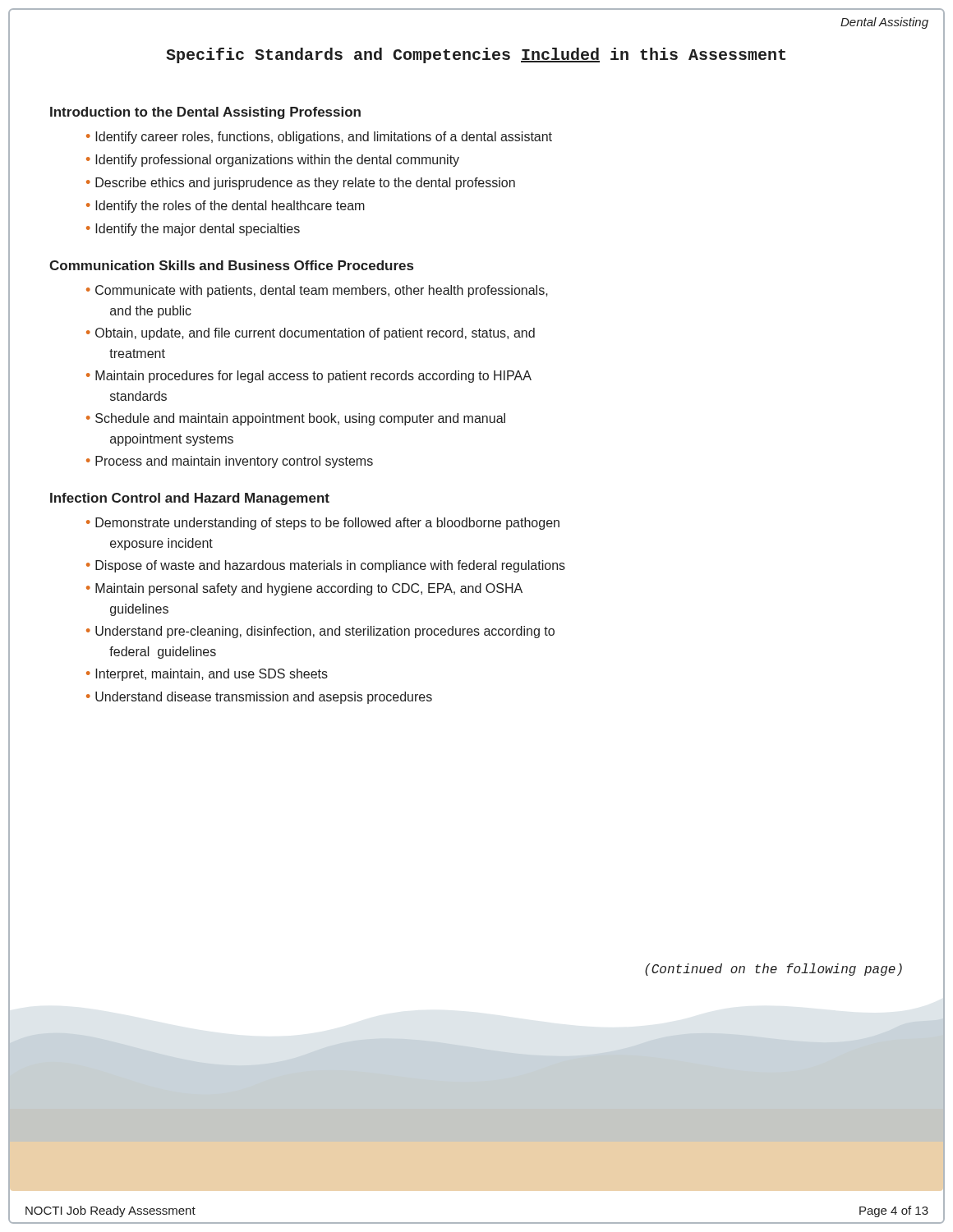Select the element starting "Communication Skills and Business Office Procedures"

pyautogui.click(x=232, y=266)
